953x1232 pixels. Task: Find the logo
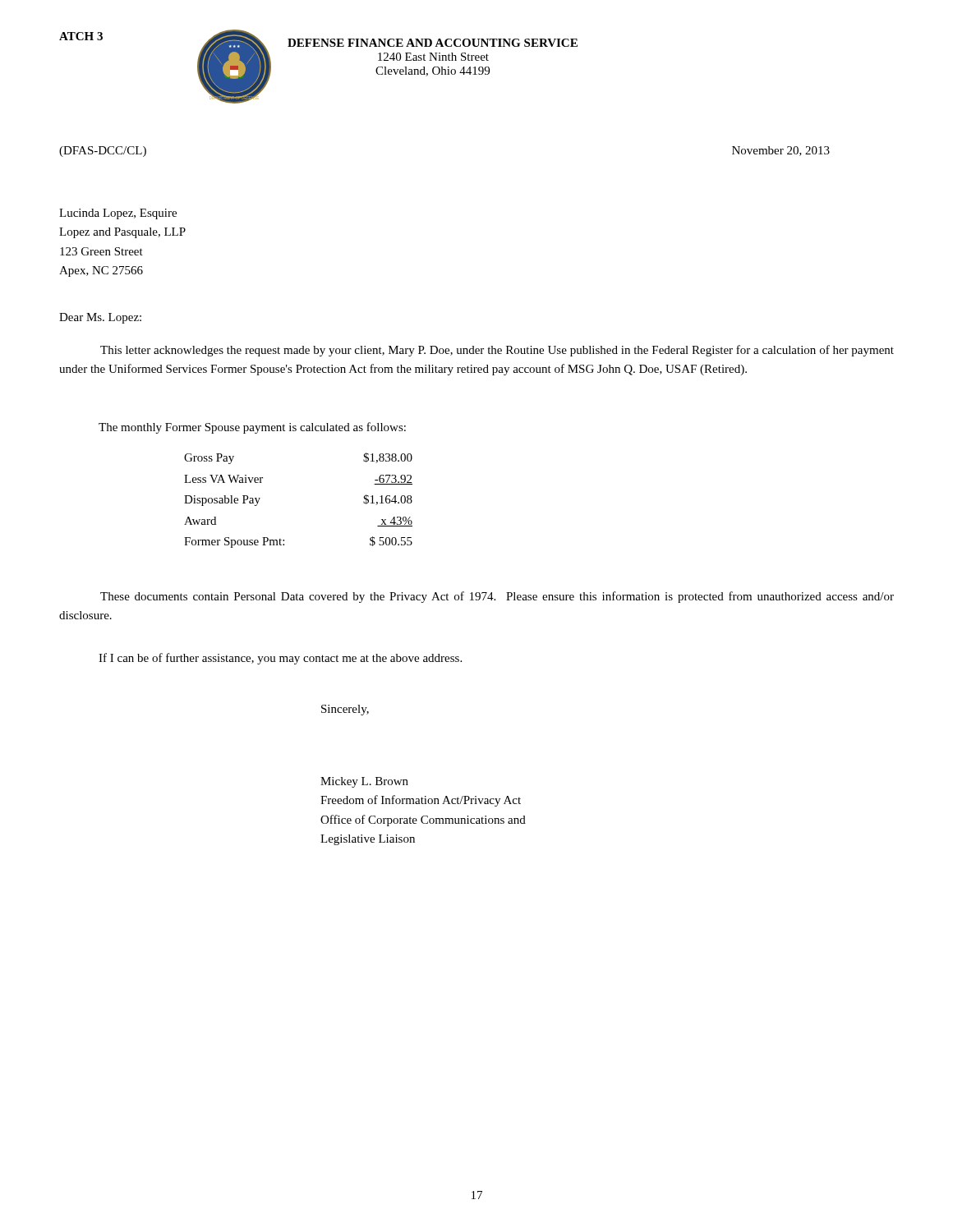click(234, 67)
